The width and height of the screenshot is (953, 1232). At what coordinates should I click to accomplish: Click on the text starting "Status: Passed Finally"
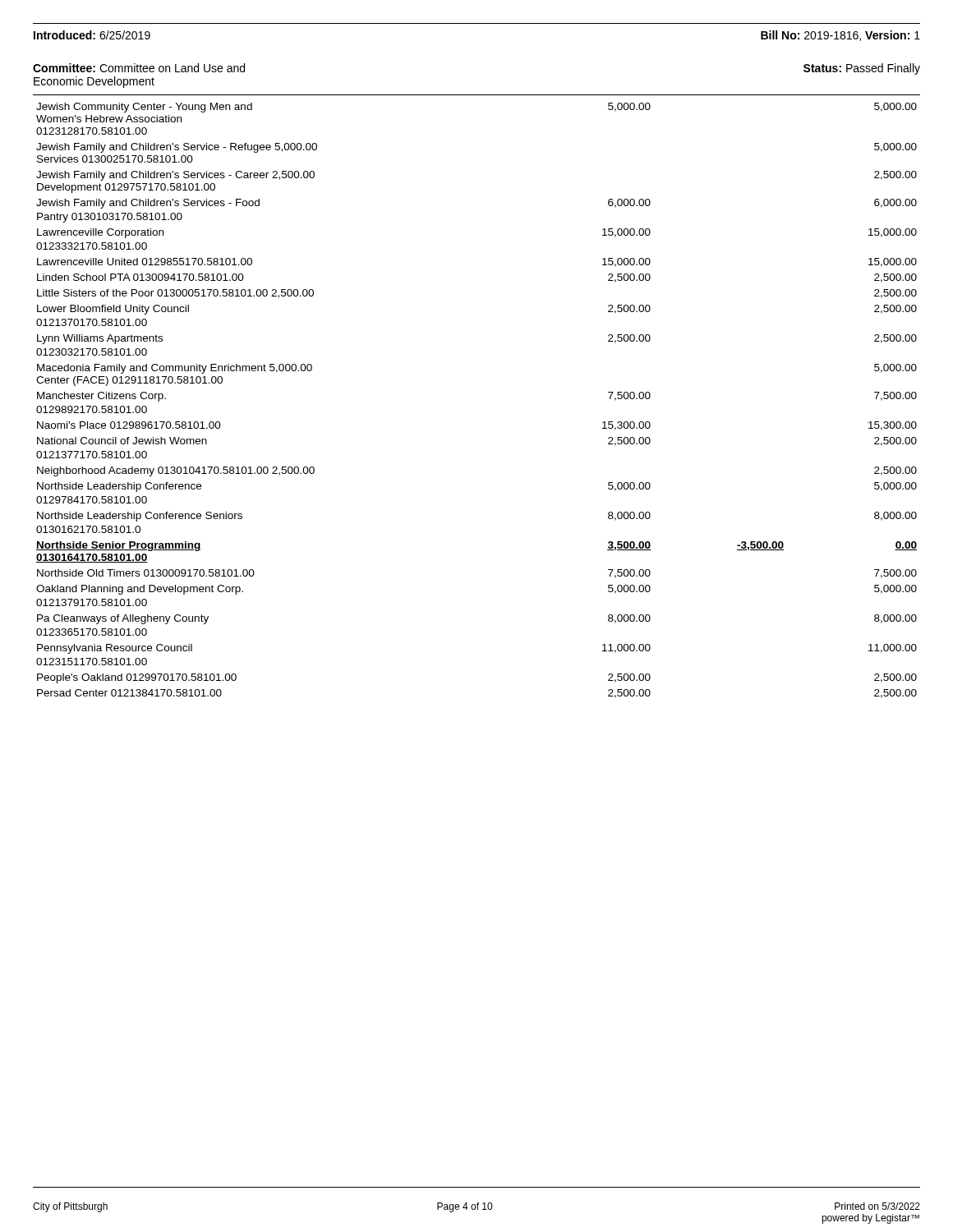[x=862, y=68]
